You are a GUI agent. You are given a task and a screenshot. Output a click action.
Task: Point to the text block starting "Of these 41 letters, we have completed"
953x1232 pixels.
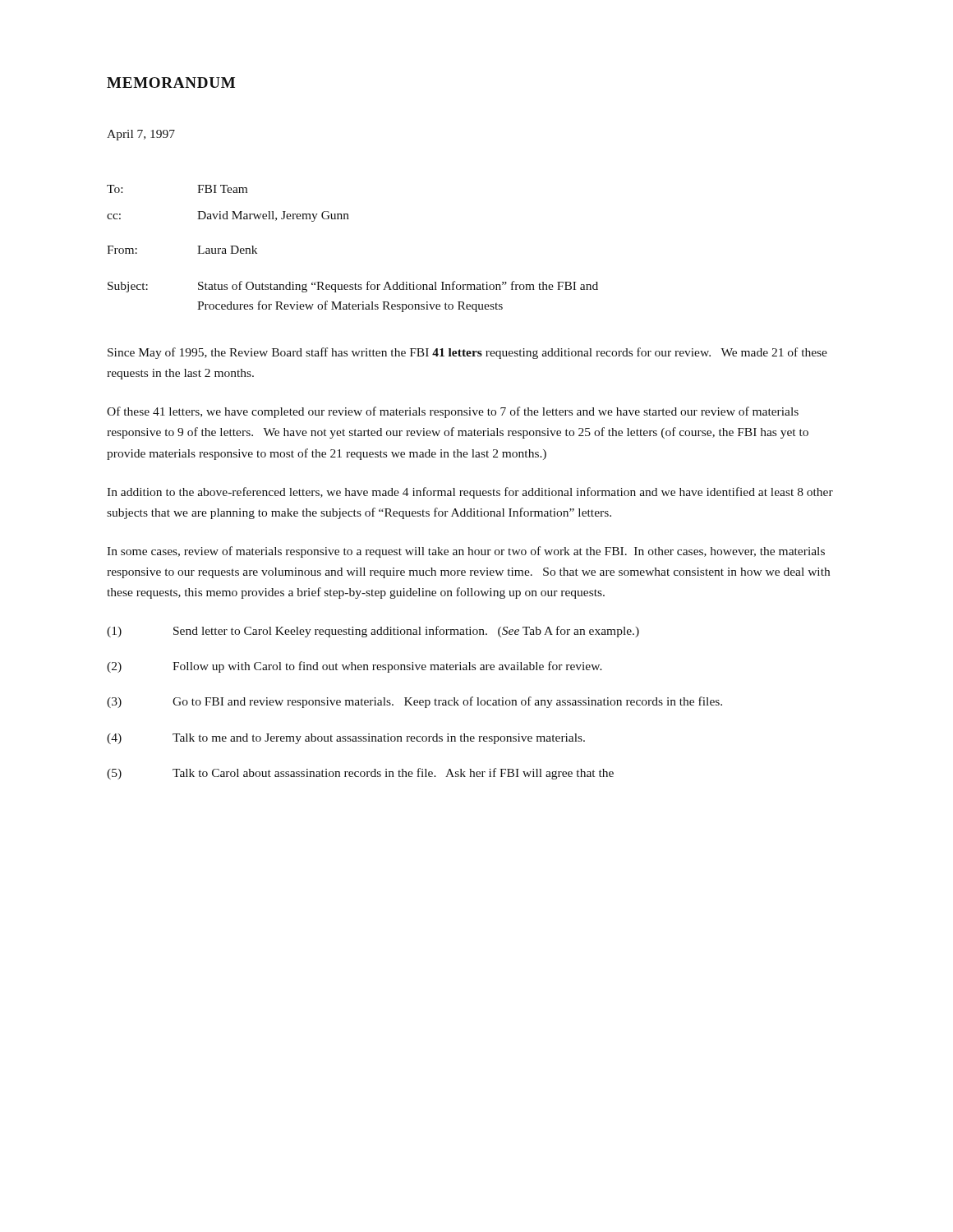click(x=458, y=432)
